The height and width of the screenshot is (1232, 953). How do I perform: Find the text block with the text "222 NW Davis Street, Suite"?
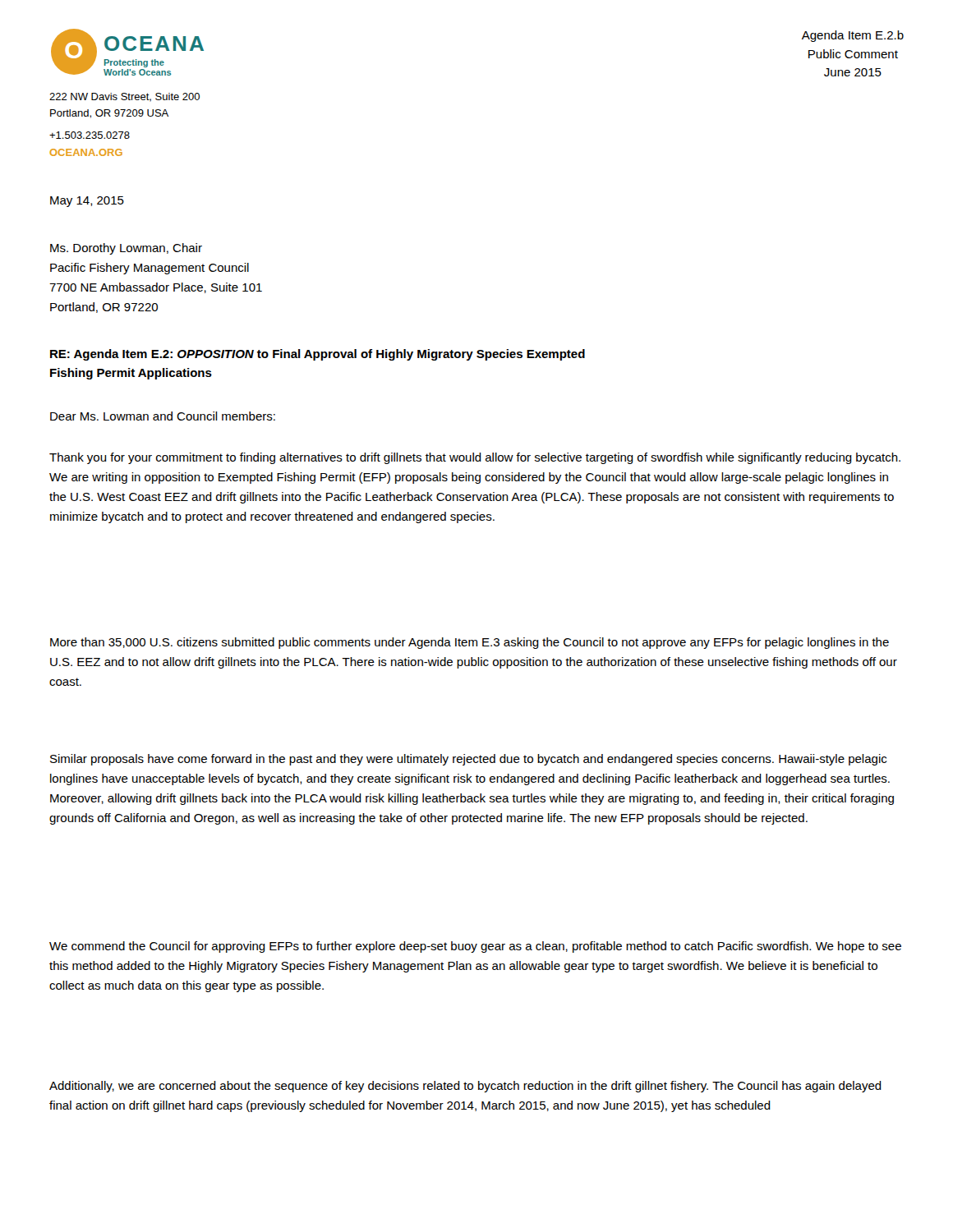click(125, 104)
